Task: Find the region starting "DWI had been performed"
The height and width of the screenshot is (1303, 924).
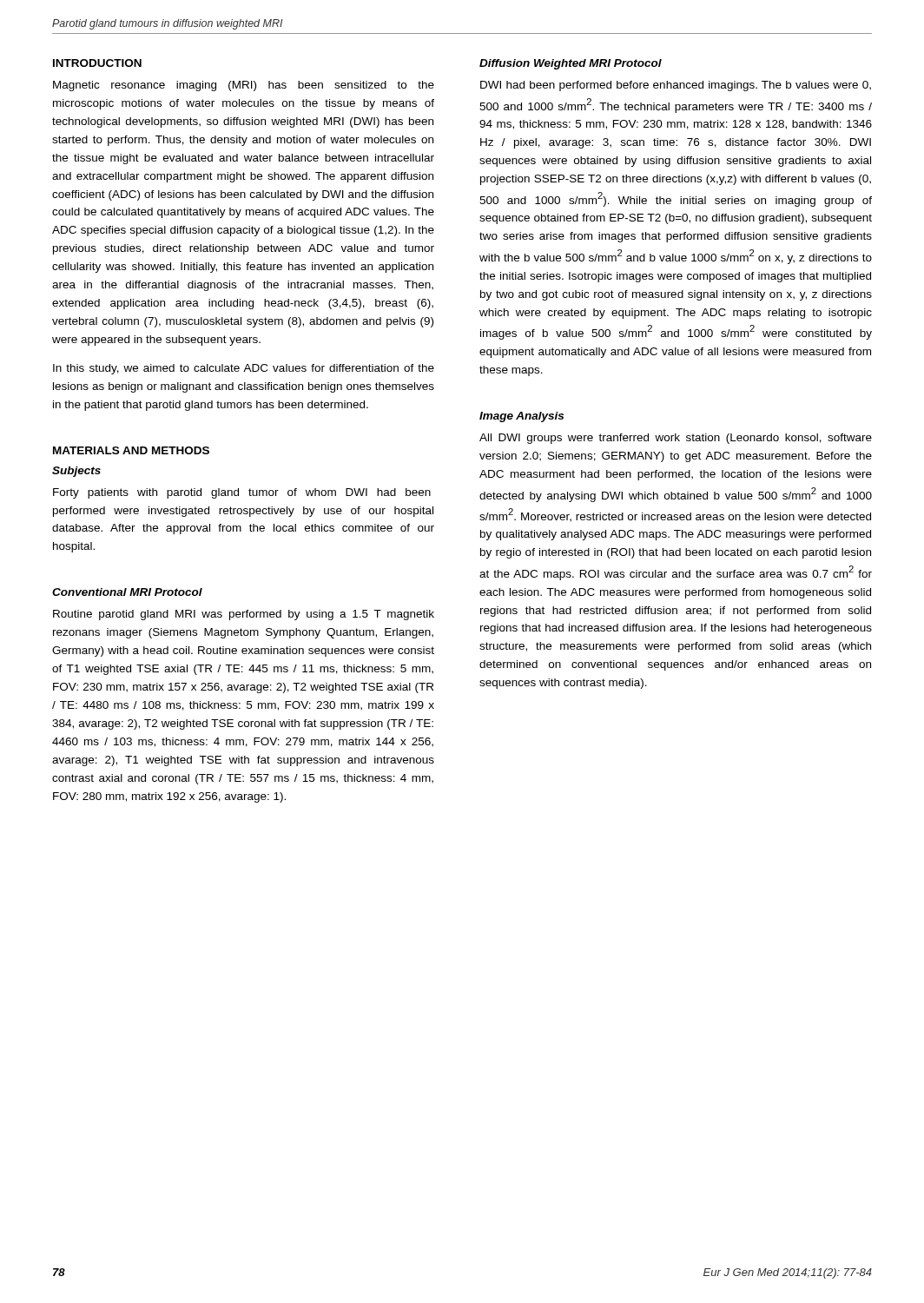Action: point(676,228)
